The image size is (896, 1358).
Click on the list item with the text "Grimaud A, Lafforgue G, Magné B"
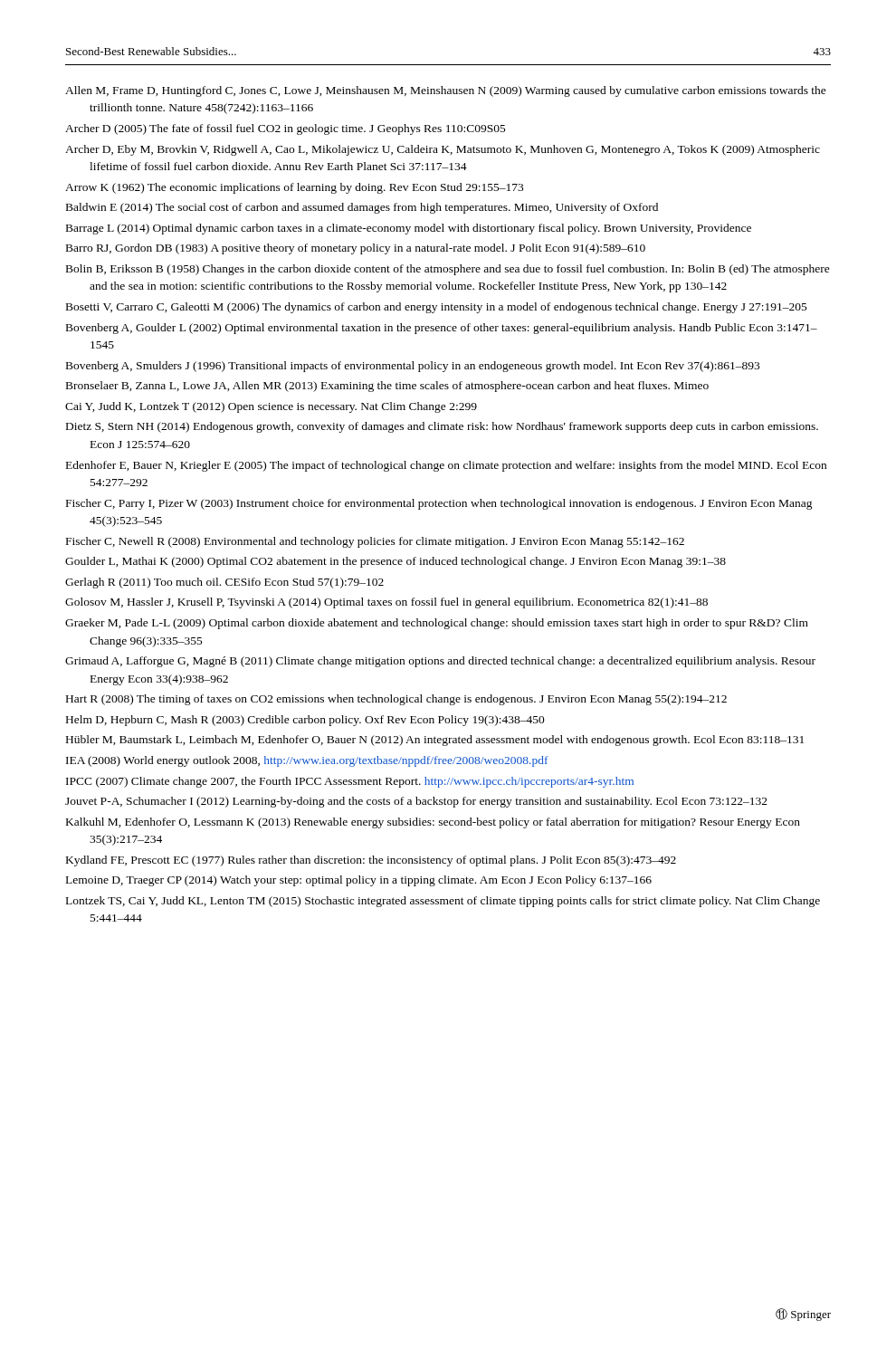440,669
